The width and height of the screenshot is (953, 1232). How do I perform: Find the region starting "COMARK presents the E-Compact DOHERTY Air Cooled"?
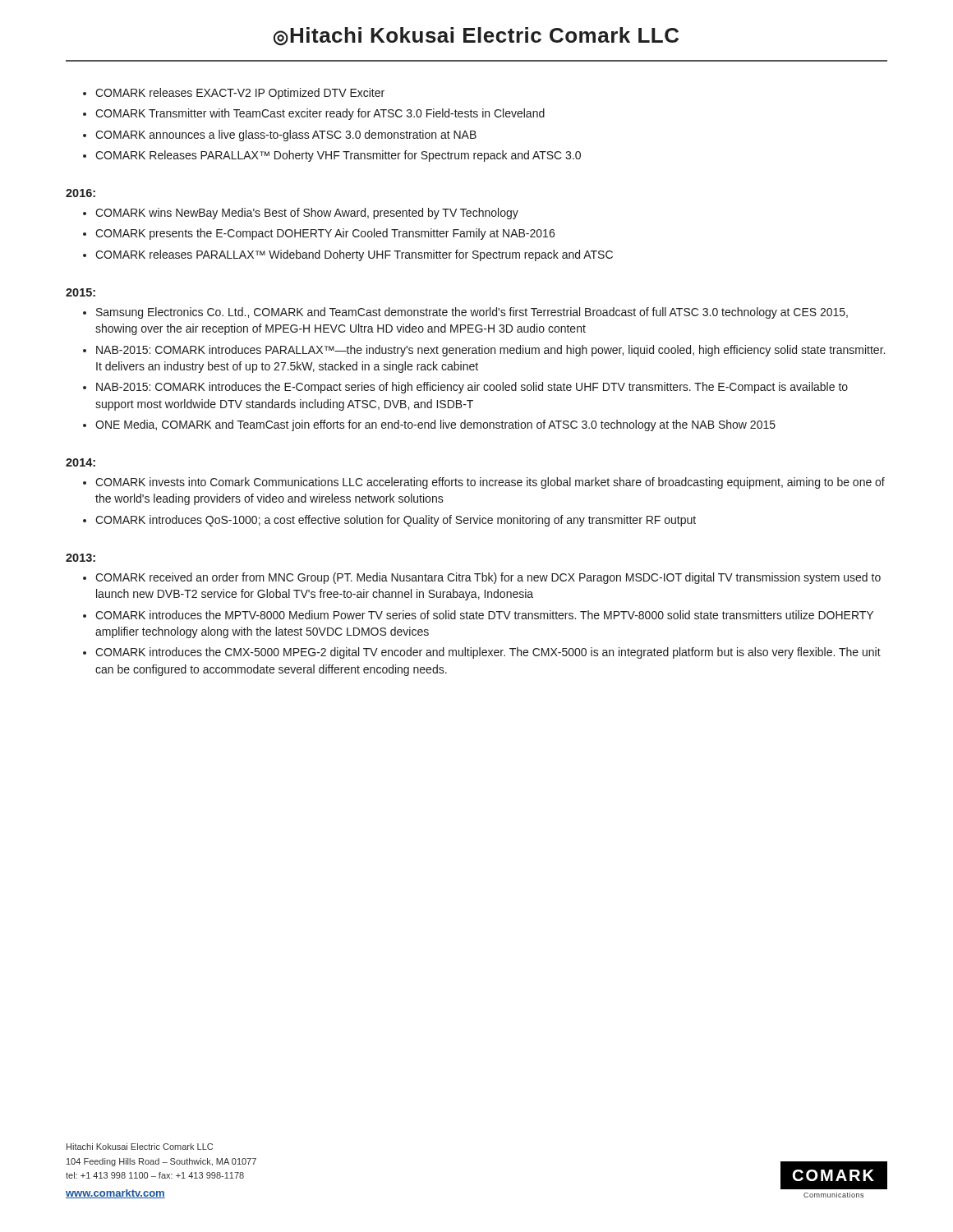(325, 234)
